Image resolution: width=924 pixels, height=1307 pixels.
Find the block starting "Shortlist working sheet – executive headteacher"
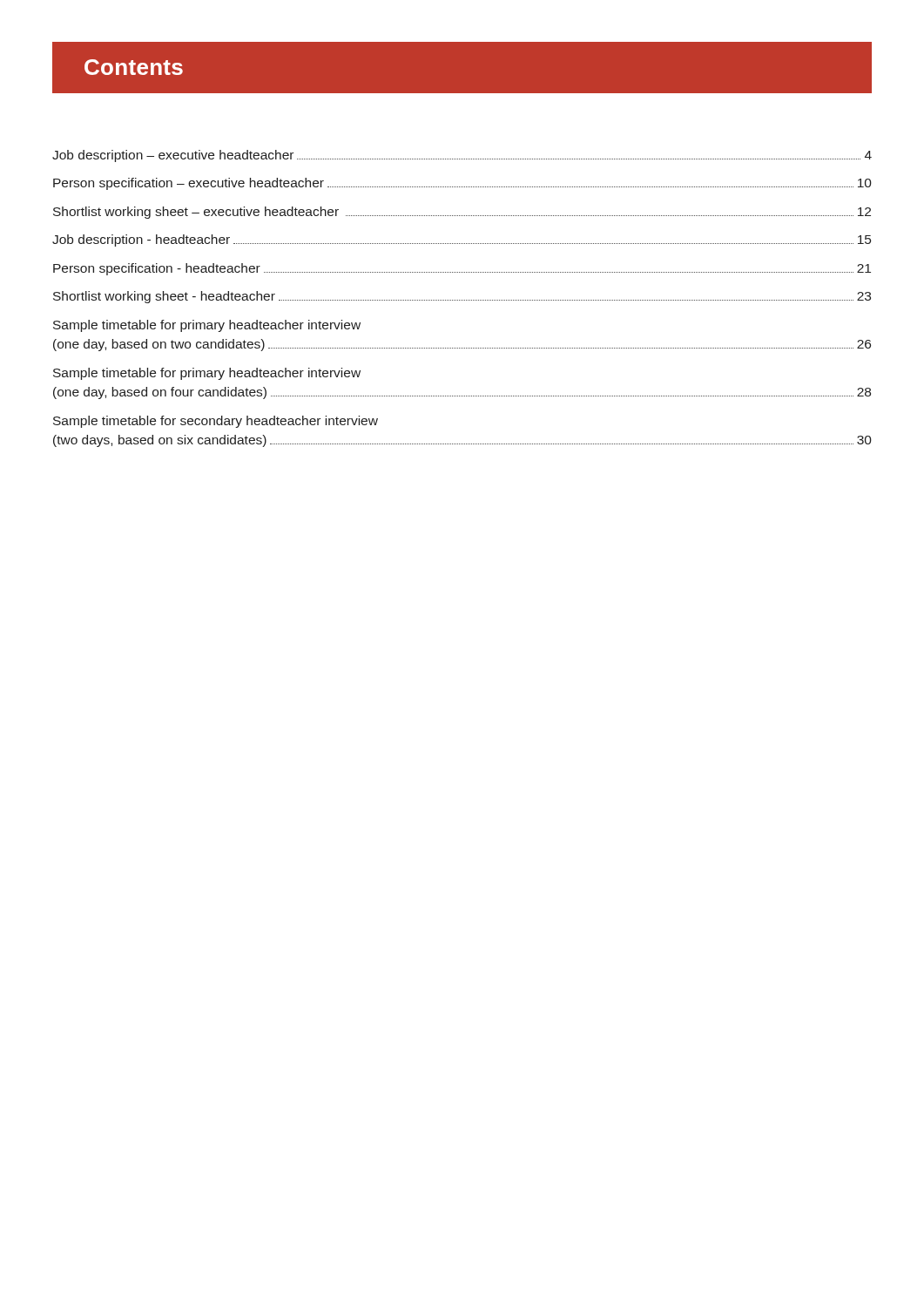click(462, 212)
